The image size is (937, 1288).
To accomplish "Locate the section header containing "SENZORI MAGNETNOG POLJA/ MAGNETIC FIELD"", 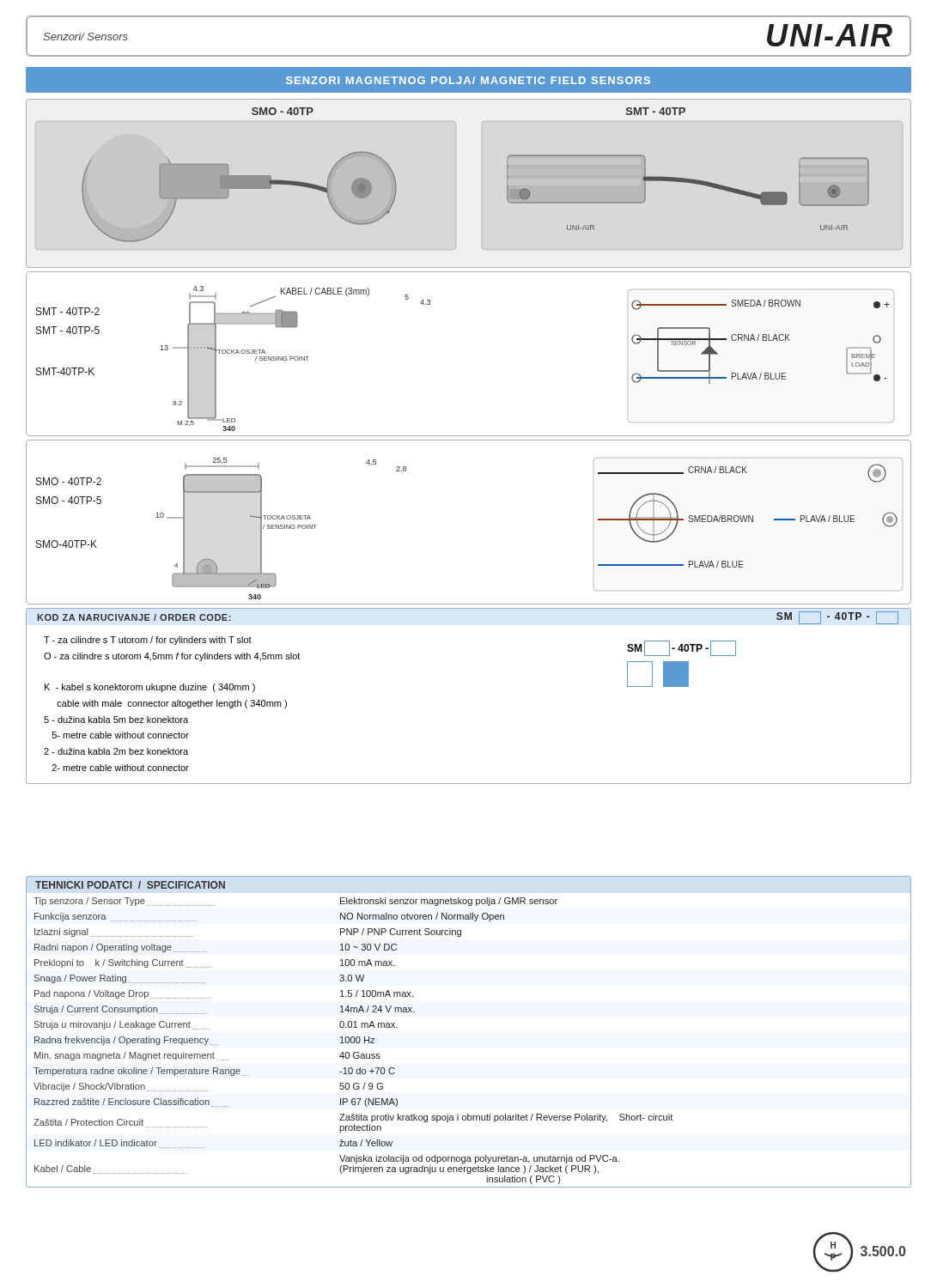I will 468,80.
